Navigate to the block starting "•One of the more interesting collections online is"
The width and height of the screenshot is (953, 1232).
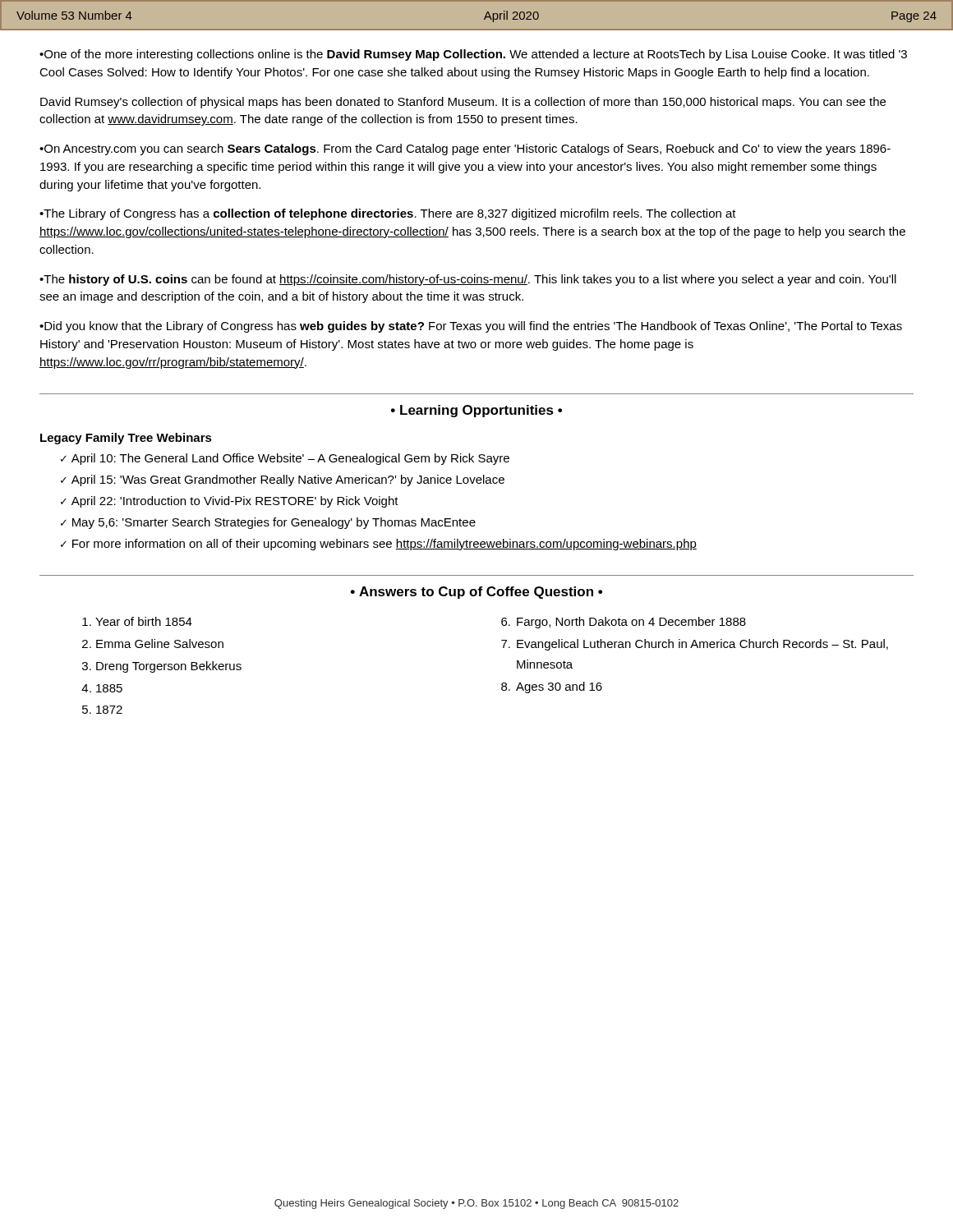(473, 63)
